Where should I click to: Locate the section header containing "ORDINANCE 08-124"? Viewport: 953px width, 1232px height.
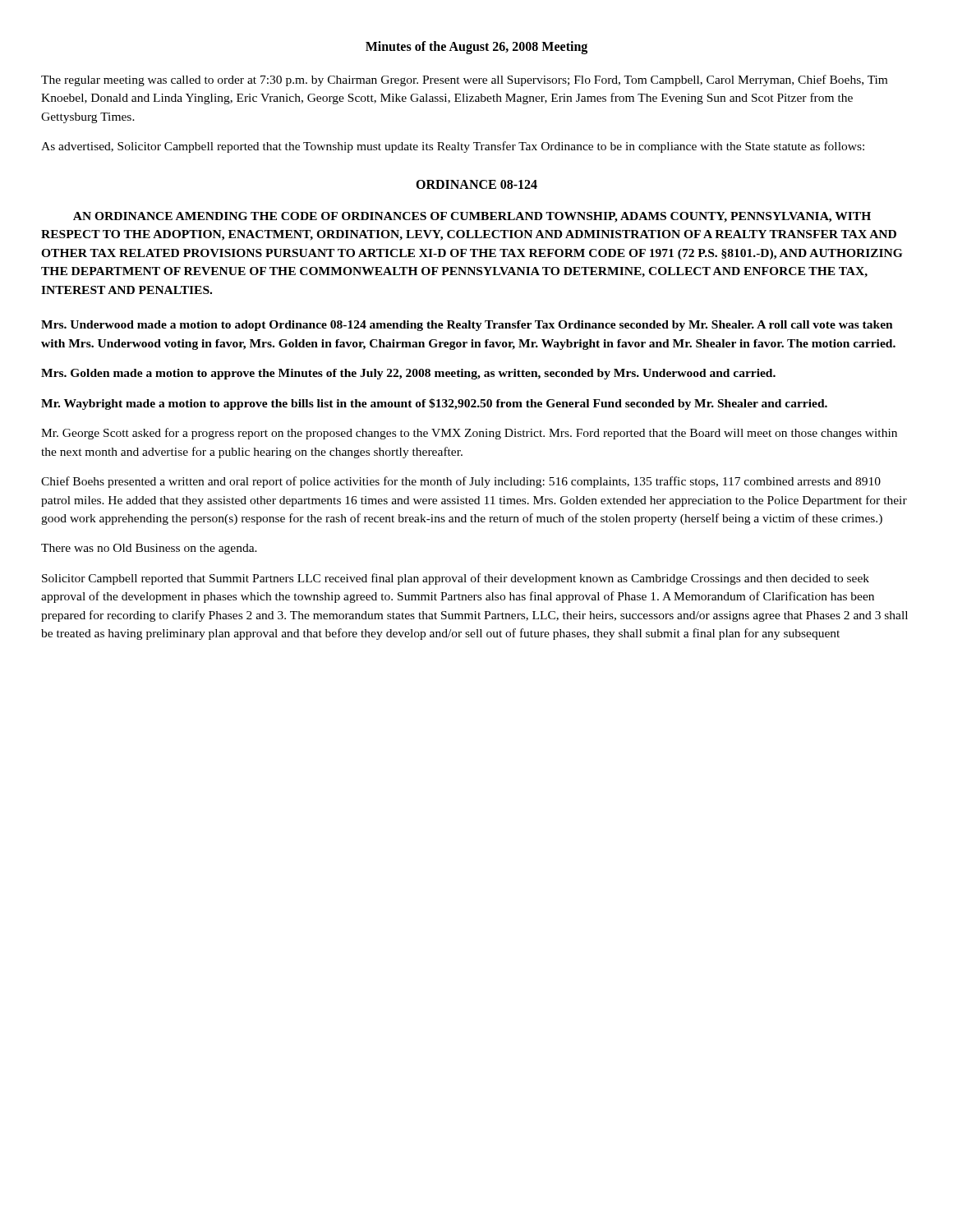point(476,184)
